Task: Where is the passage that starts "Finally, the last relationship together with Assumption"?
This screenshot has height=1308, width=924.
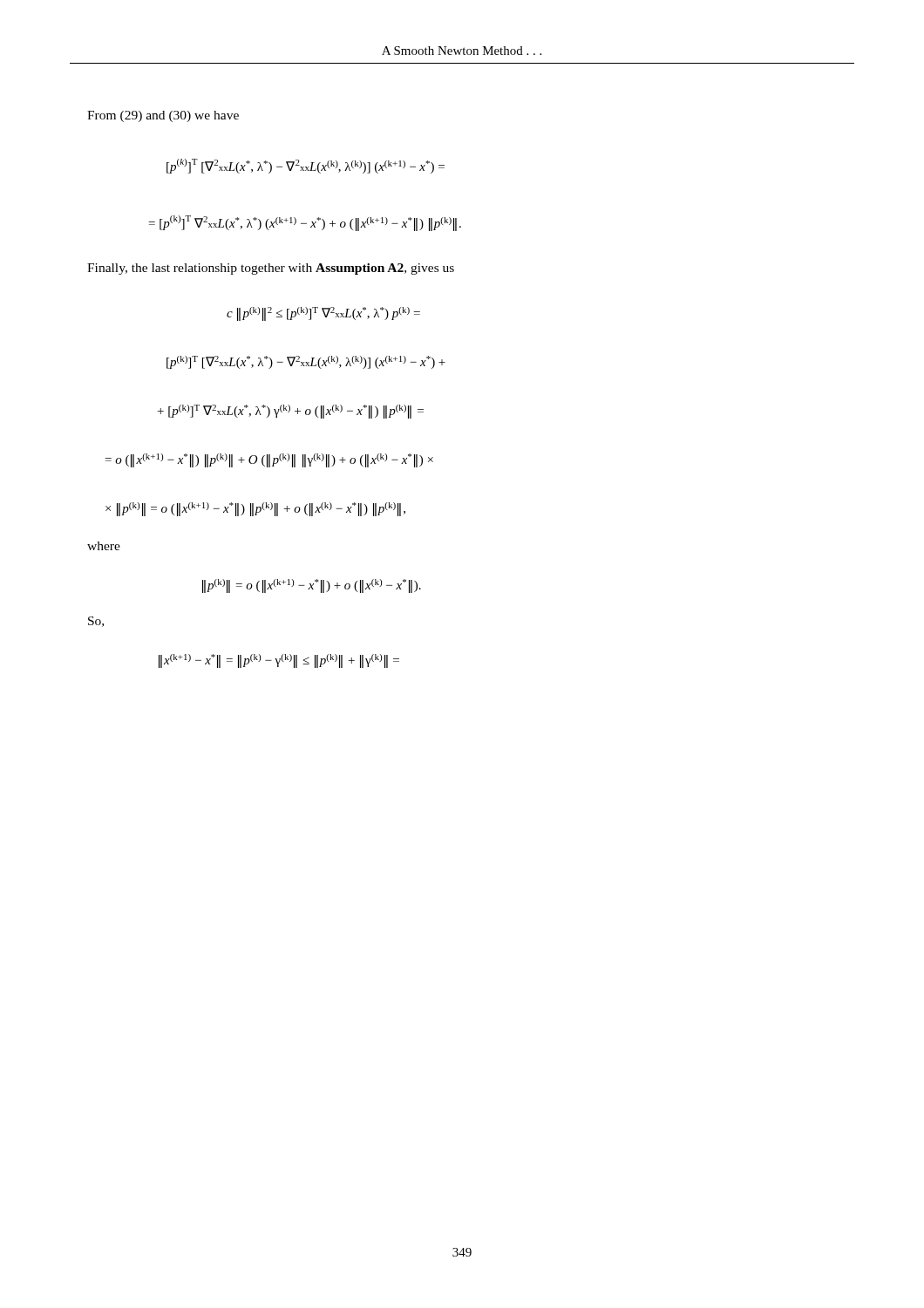Action: (x=271, y=267)
